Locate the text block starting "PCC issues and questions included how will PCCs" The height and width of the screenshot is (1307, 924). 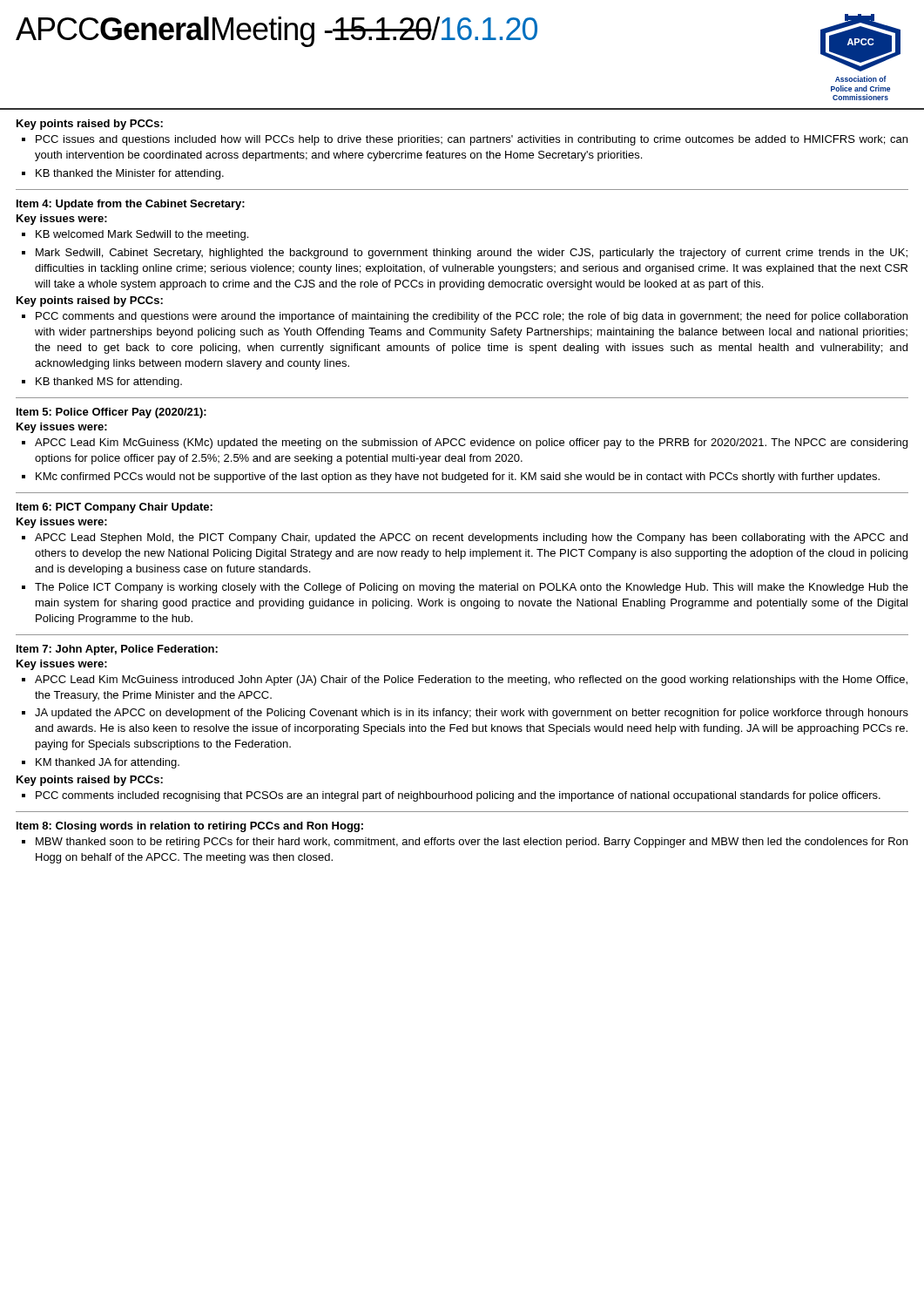(472, 147)
